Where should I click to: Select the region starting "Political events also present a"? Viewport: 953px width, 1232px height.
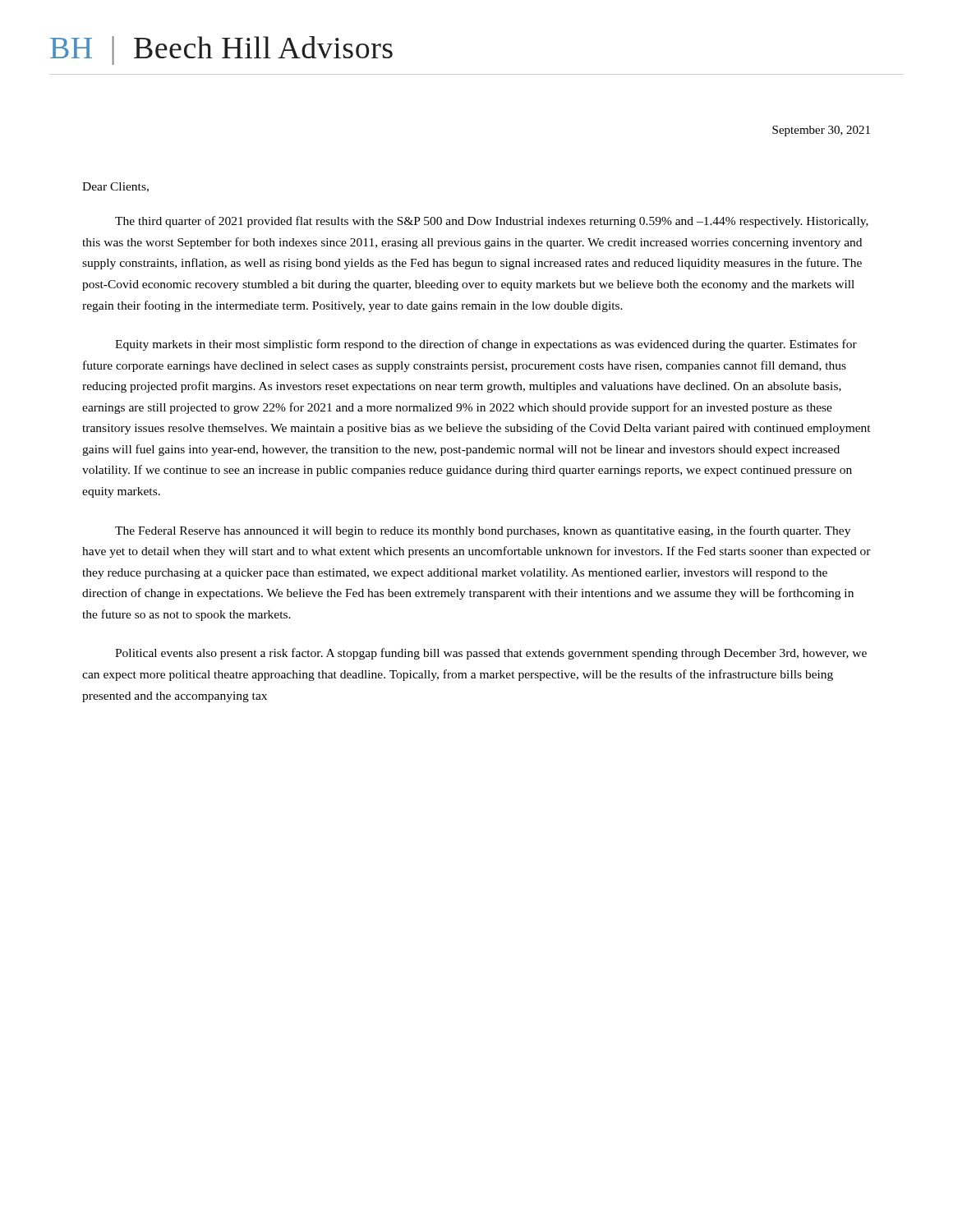[475, 674]
